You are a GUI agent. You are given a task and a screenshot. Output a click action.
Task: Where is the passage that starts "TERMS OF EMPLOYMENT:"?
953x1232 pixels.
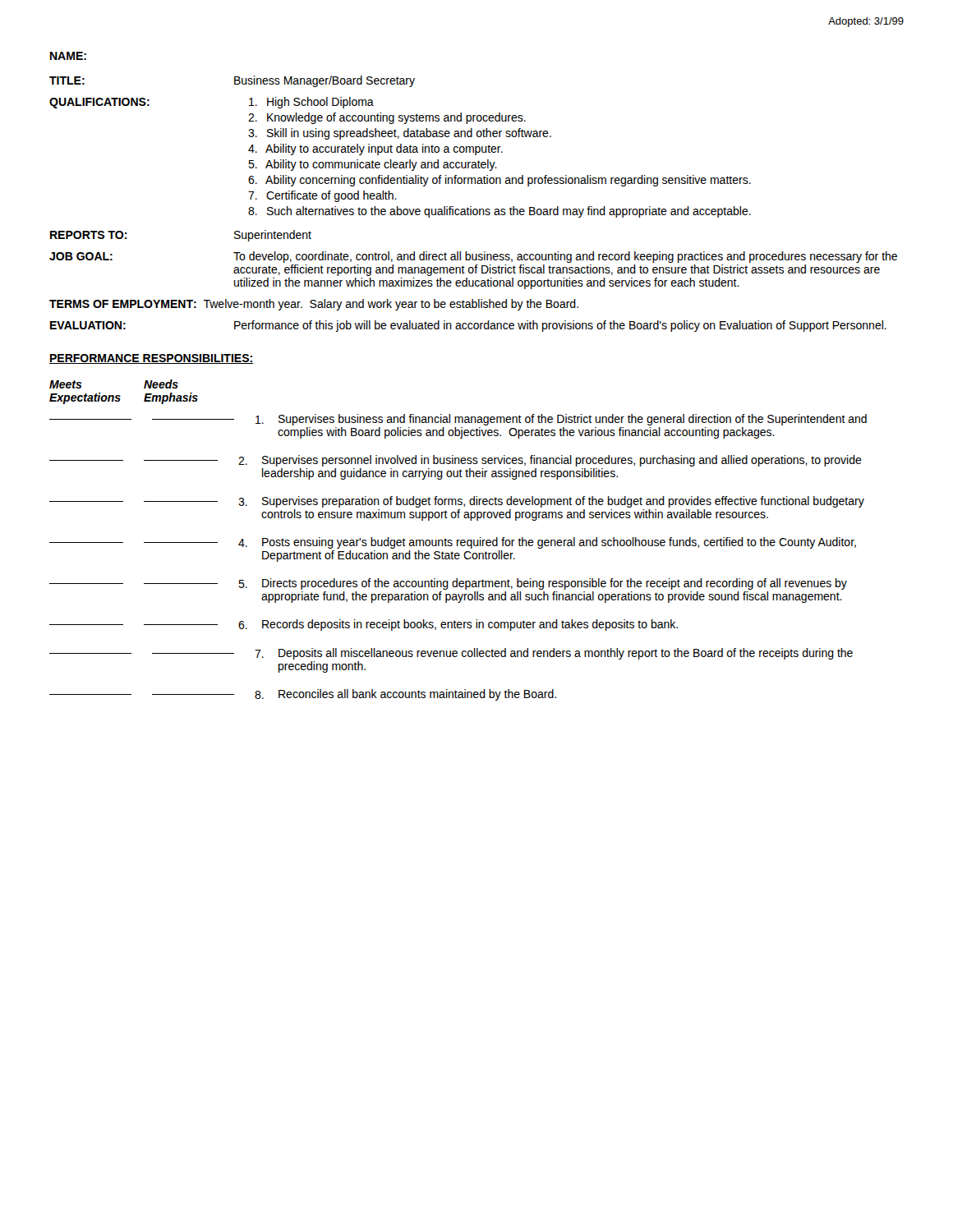point(314,304)
